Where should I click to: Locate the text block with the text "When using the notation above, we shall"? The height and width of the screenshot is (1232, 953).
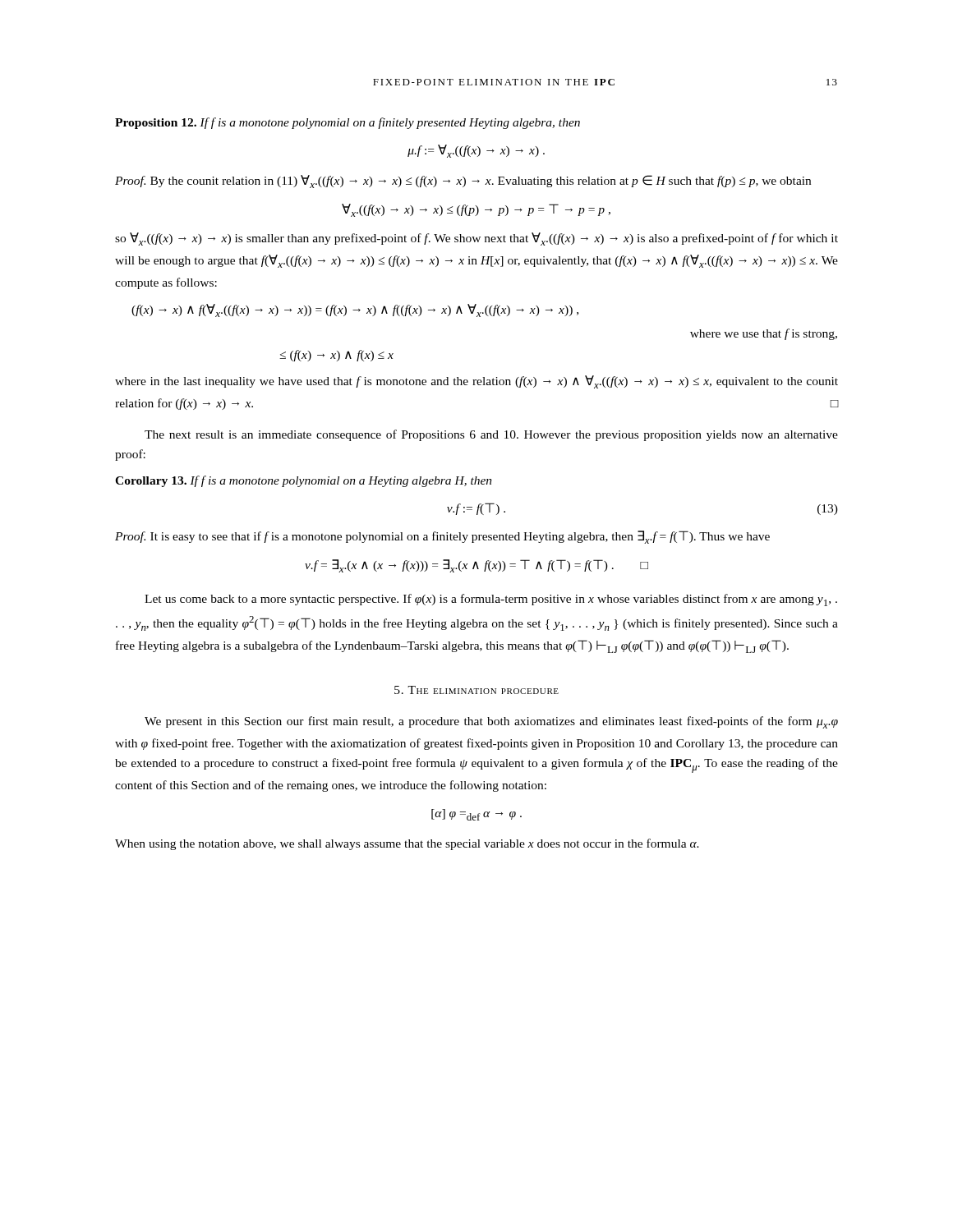(407, 843)
